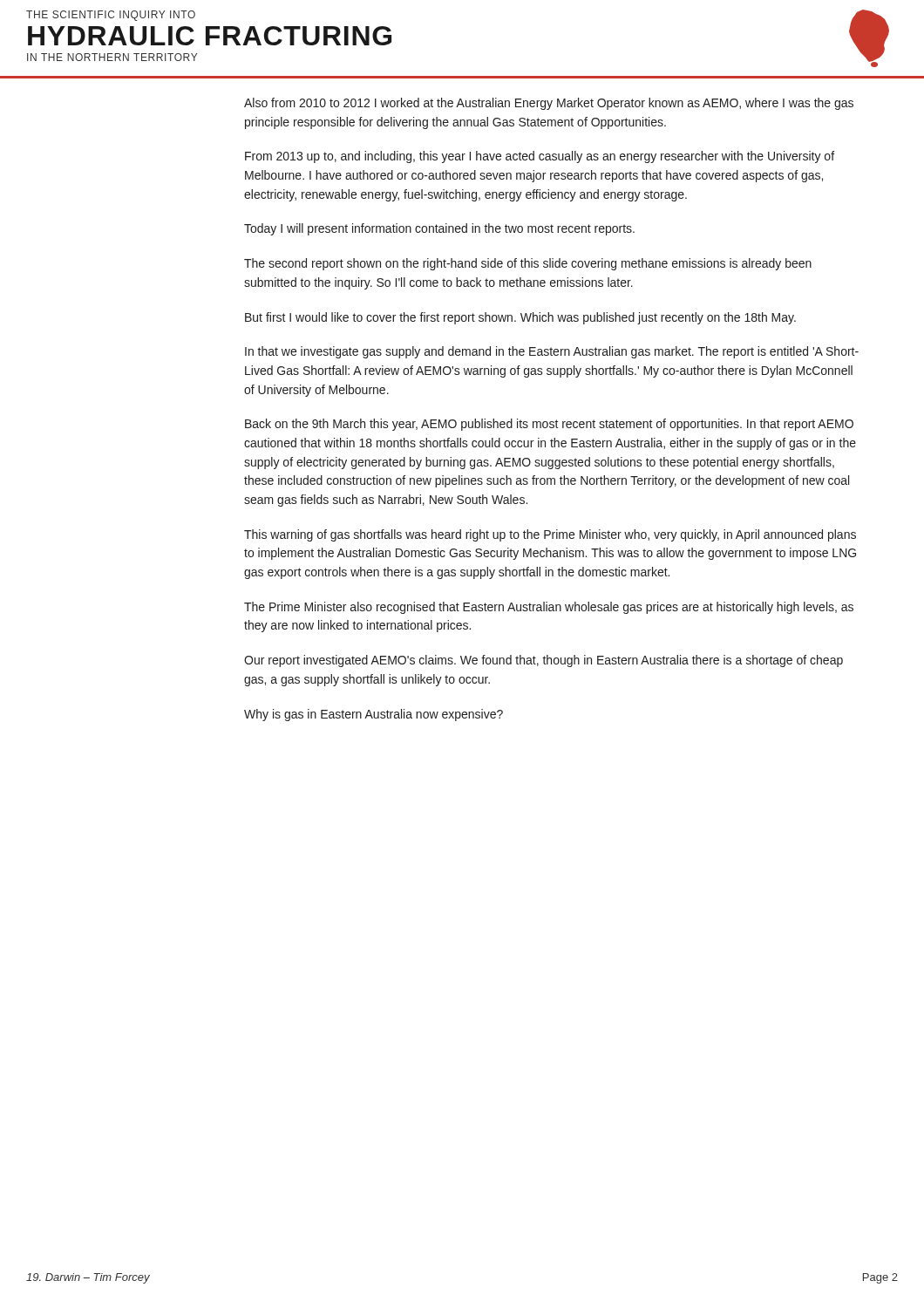Image resolution: width=924 pixels, height=1308 pixels.
Task: Locate the region starting "But first I"
Action: (x=554, y=318)
